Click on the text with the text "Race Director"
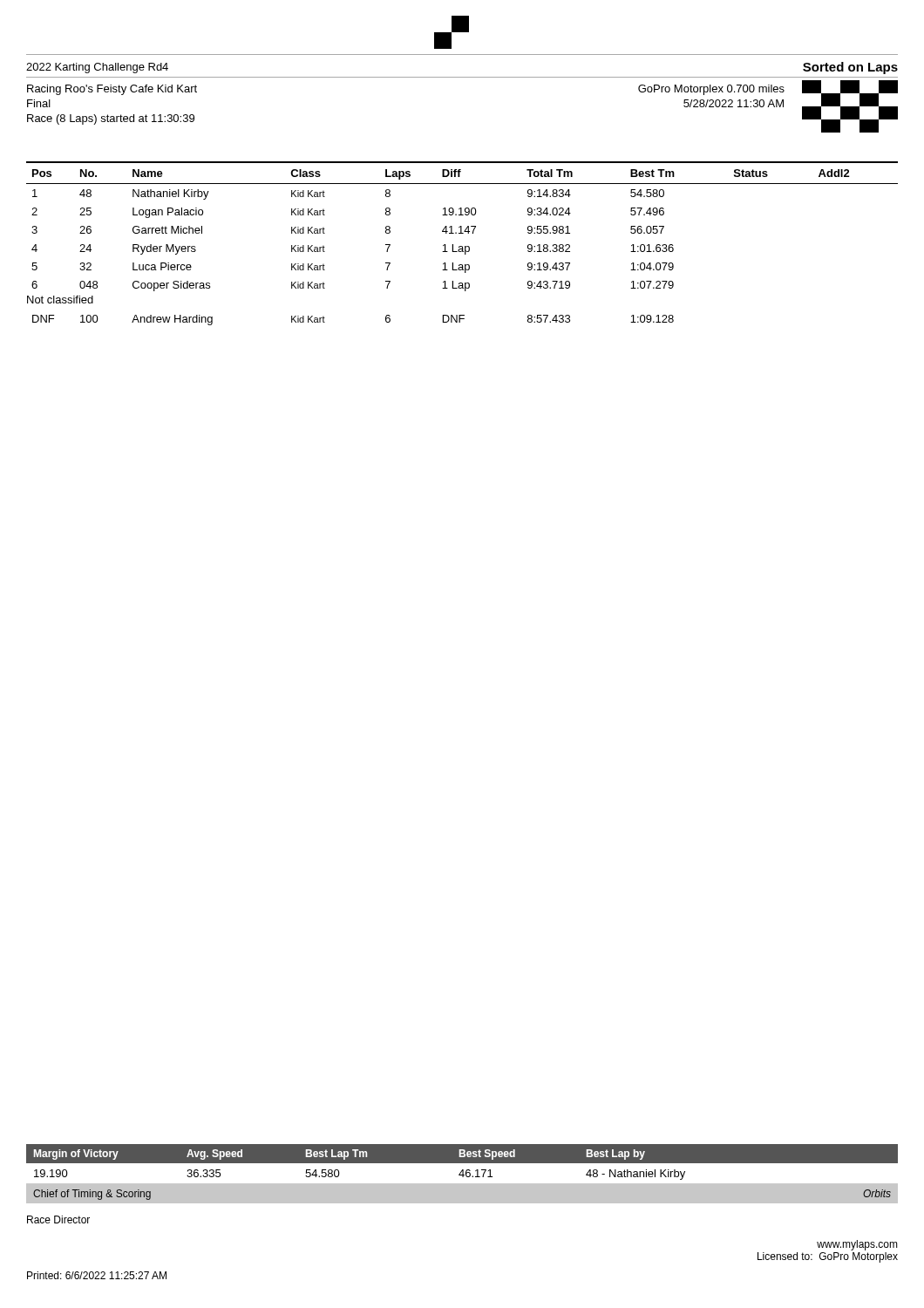This screenshot has width=924, height=1308. tap(58, 1220)
